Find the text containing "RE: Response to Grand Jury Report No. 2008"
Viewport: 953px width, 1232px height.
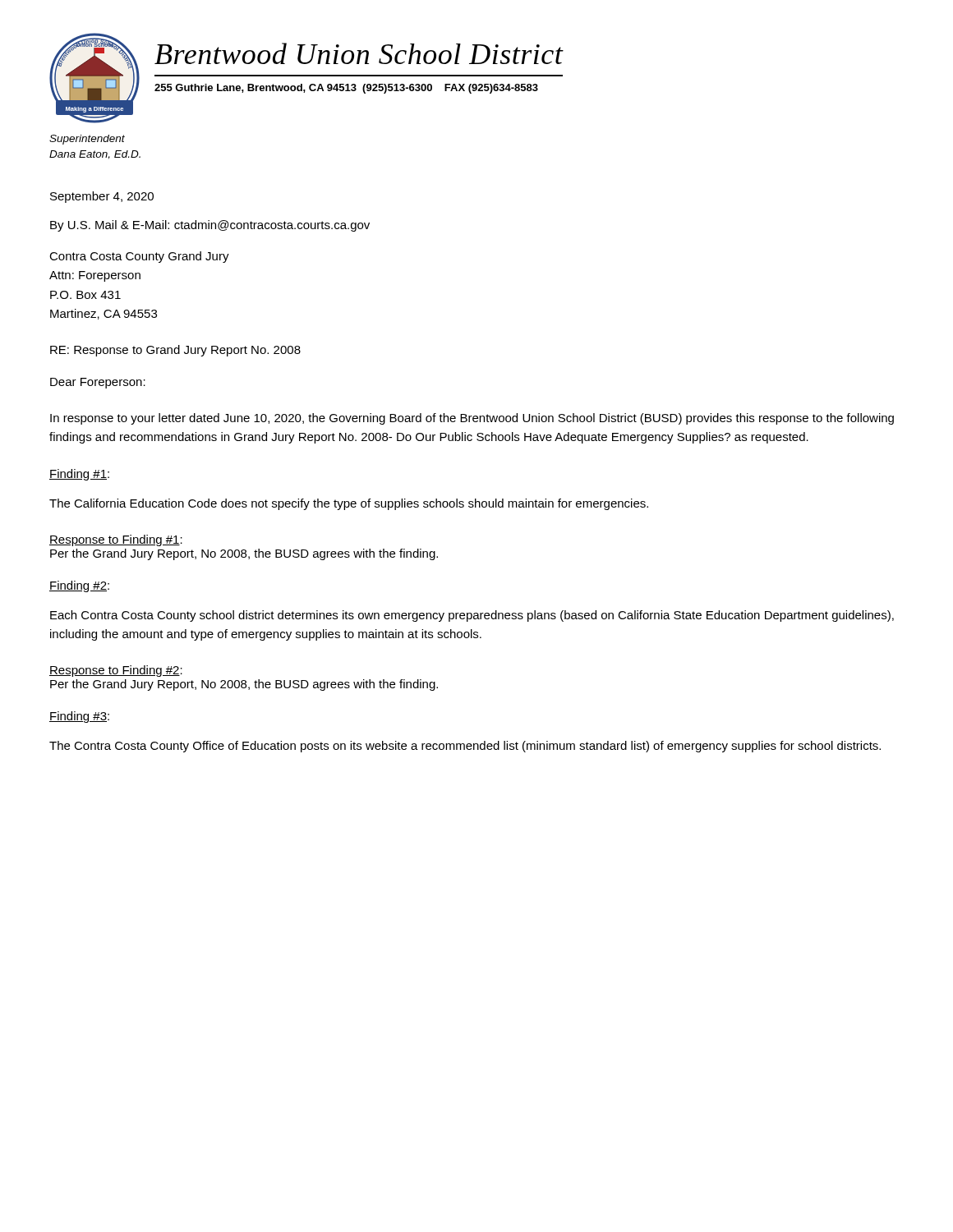[x=175, y=349]
